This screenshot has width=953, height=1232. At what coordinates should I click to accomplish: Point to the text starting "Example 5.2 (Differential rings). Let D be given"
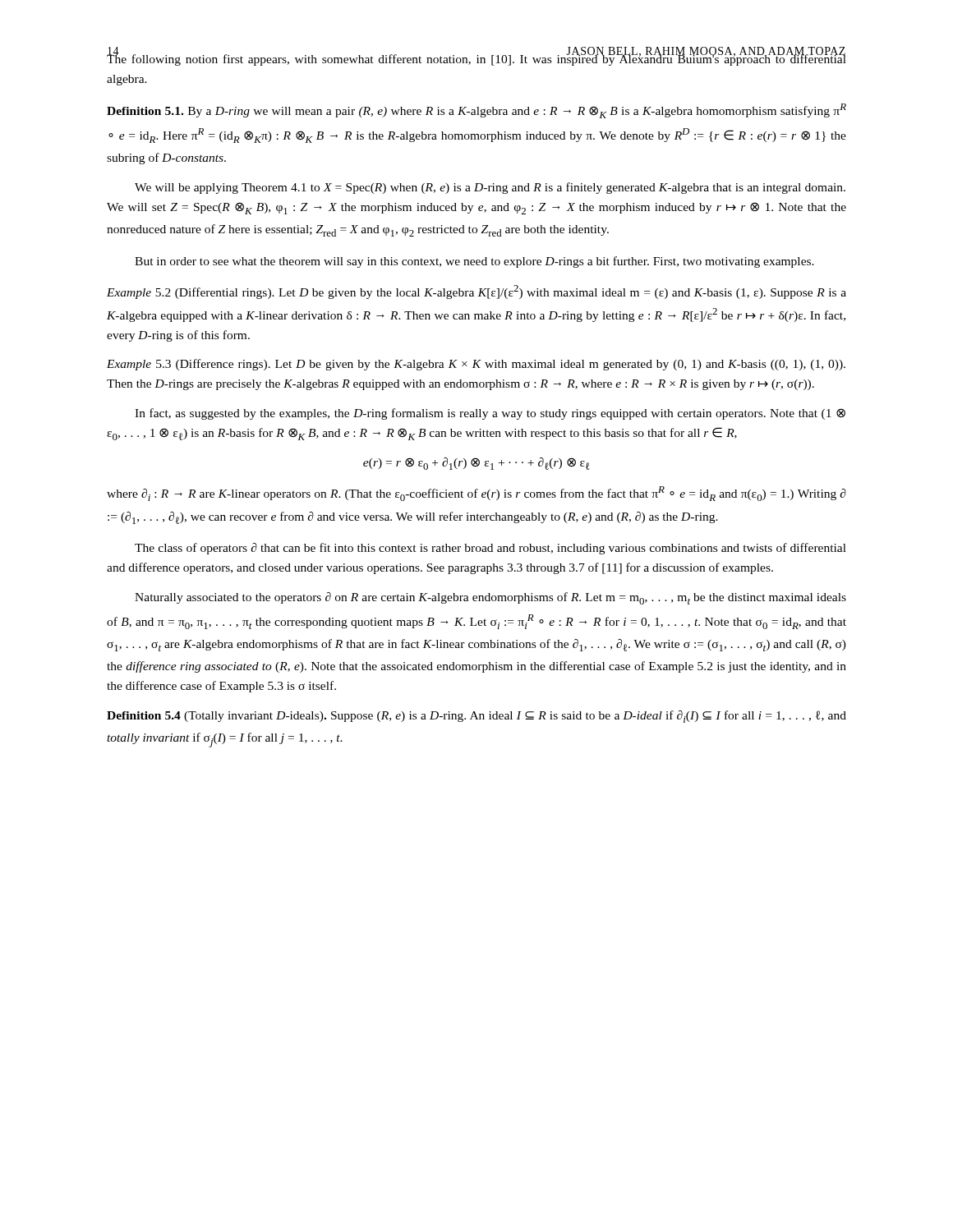pos(476,312)
